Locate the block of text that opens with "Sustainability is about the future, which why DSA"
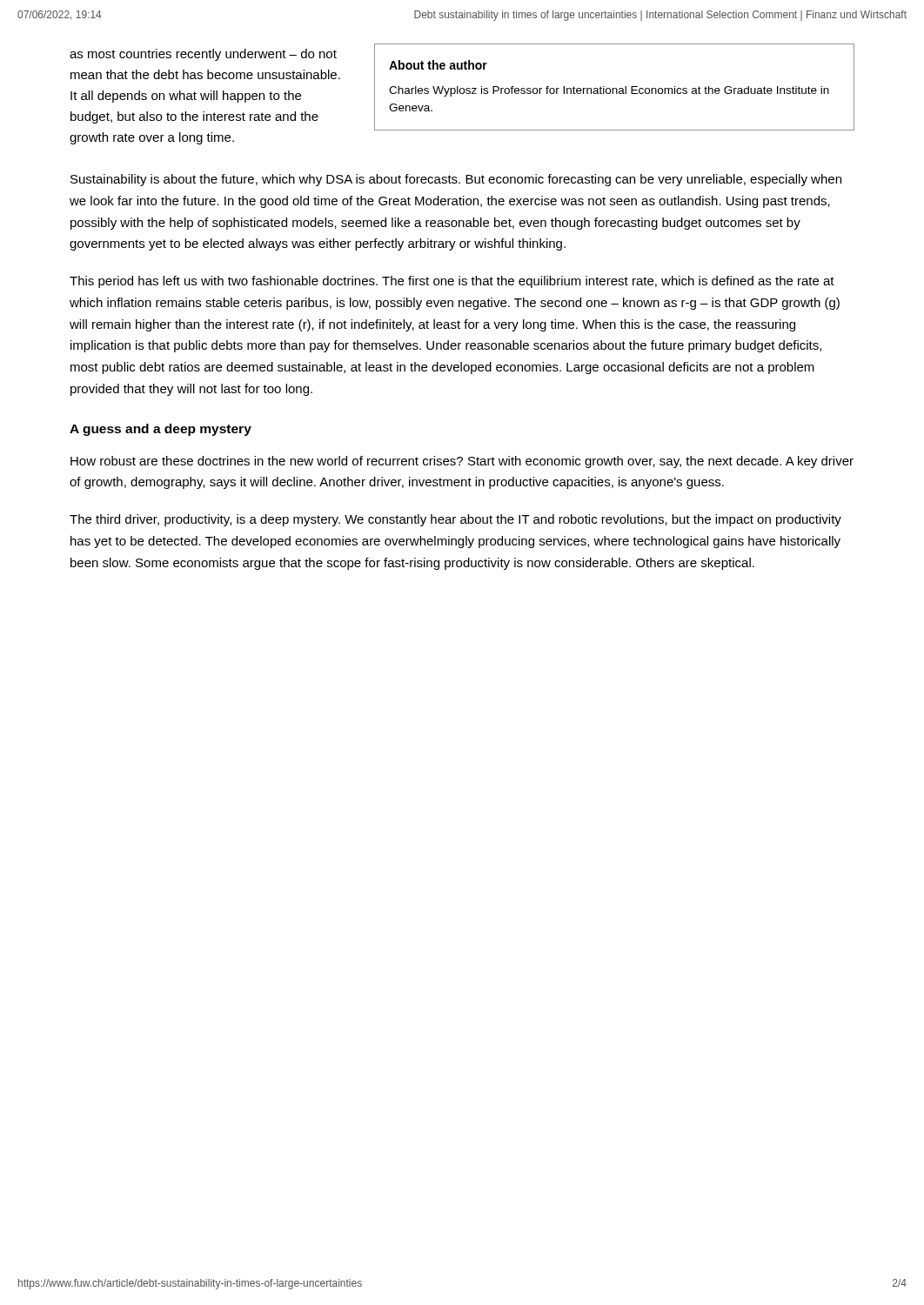 [x=456, y=211]
